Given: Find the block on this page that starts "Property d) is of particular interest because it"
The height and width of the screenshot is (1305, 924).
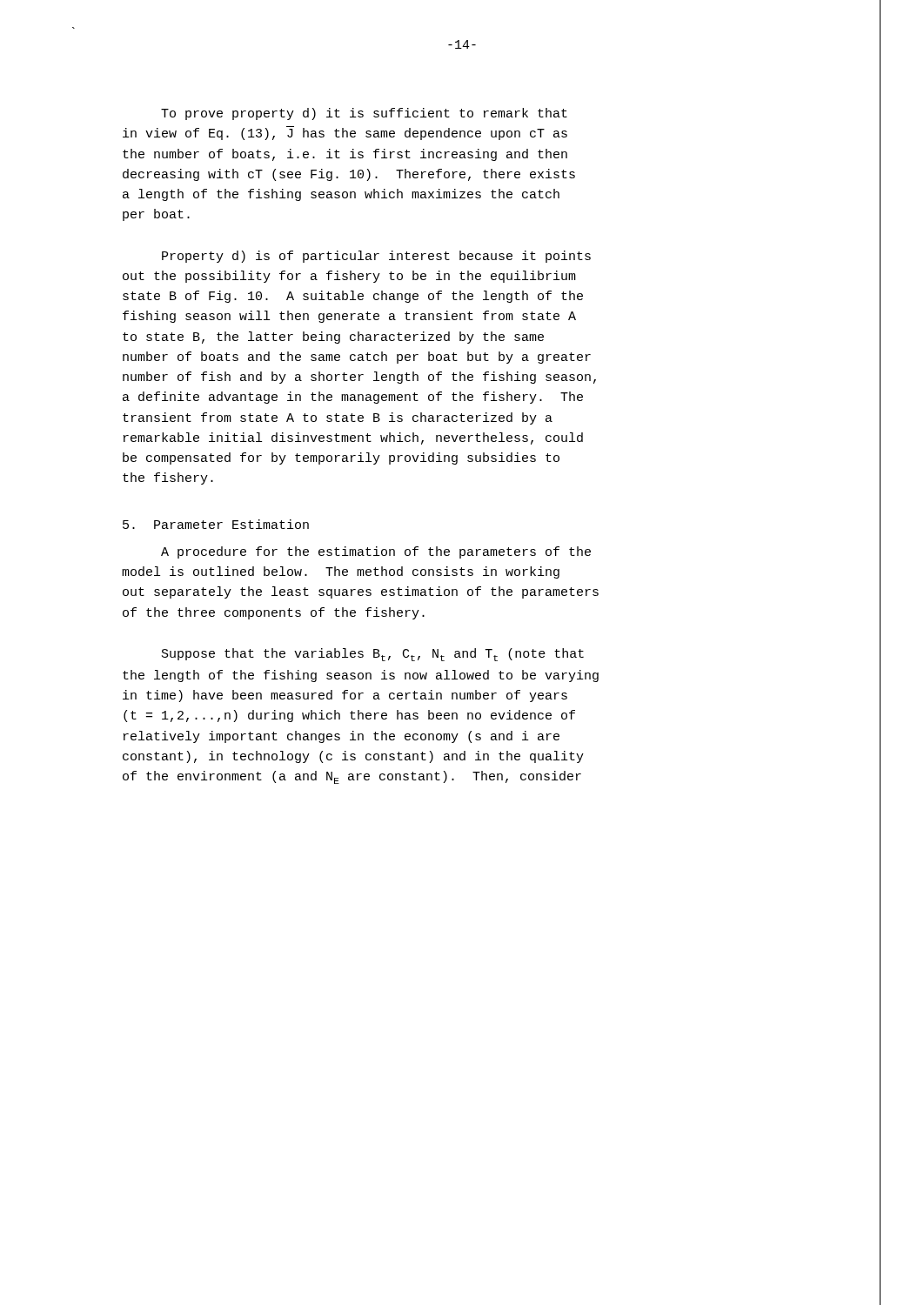Looking at the screenshot, I should (x=361, y=368).
